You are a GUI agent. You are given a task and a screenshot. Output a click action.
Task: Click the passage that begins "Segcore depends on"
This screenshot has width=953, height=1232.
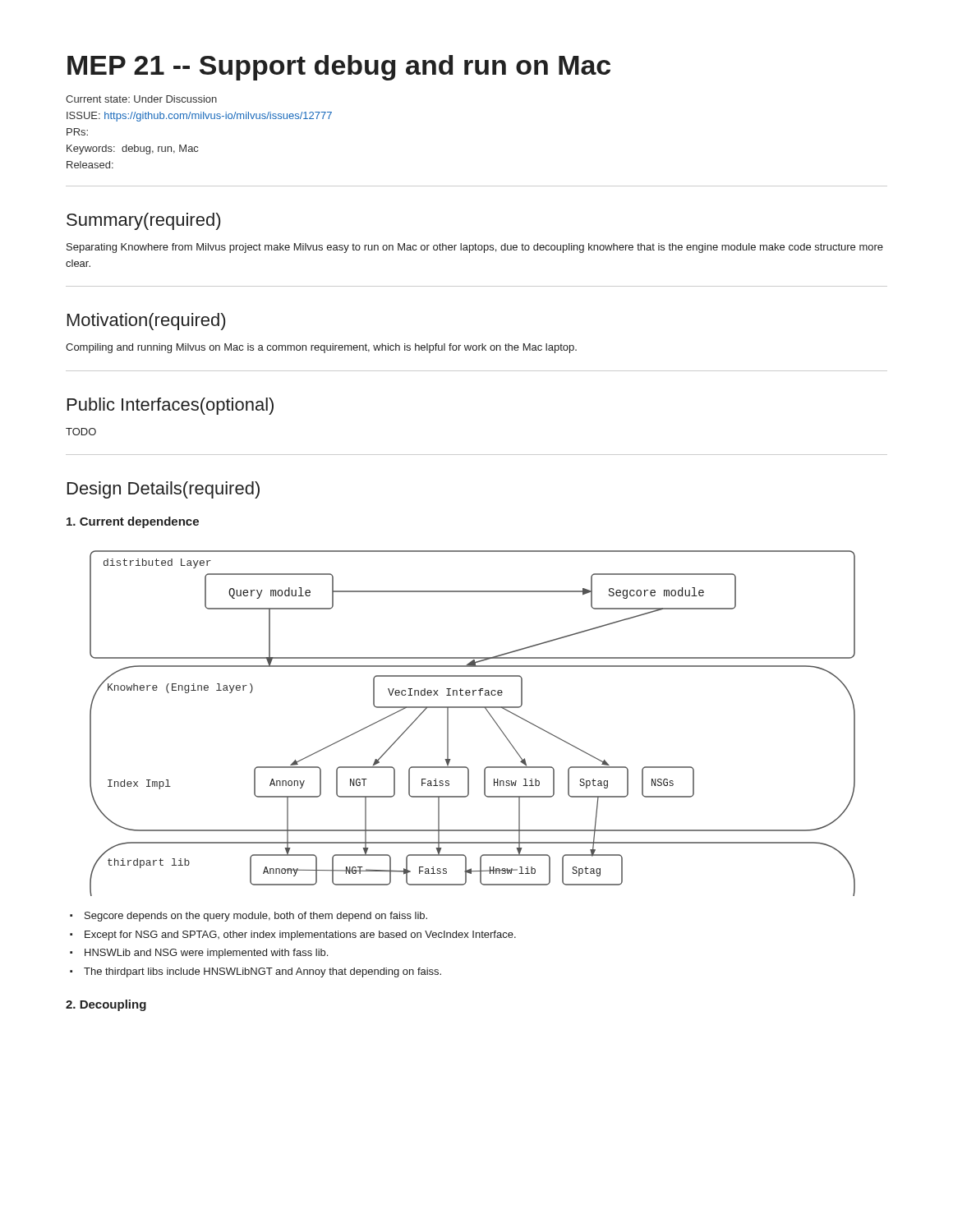[x=256, y=915]
